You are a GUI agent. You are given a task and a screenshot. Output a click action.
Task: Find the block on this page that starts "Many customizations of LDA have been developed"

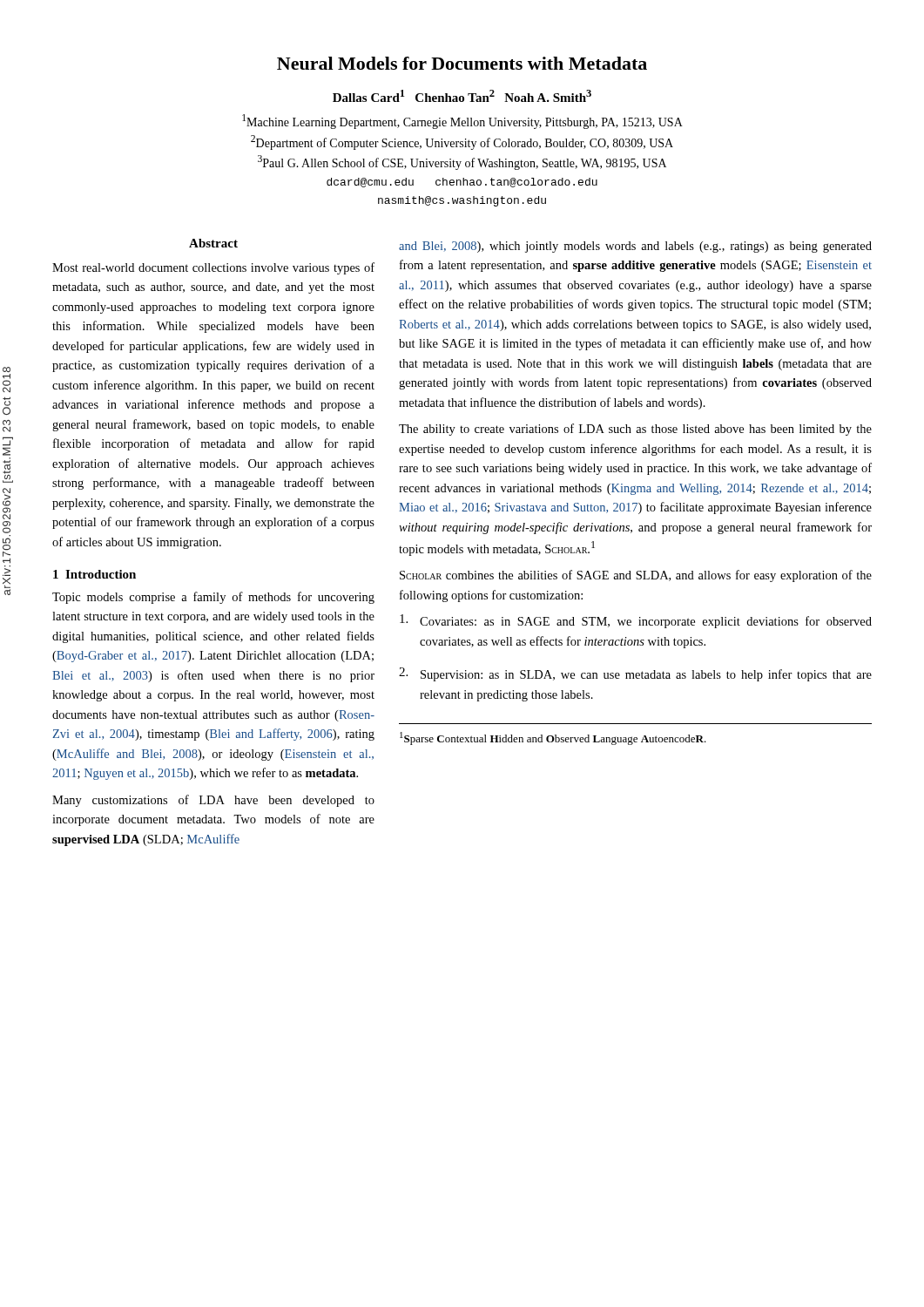point(213,819)
